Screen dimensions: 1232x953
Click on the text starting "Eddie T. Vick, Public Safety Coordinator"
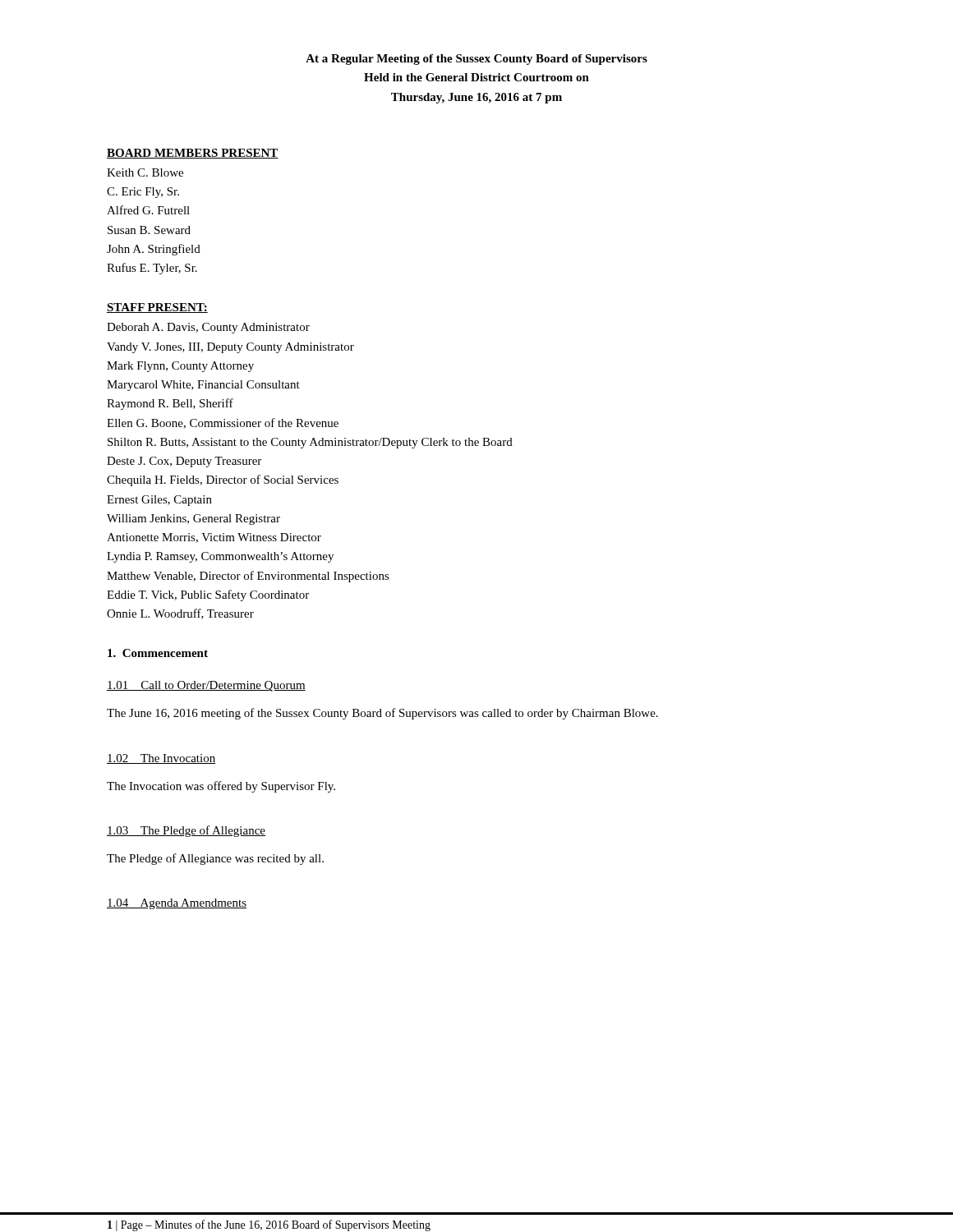click(x=208, y=594)
